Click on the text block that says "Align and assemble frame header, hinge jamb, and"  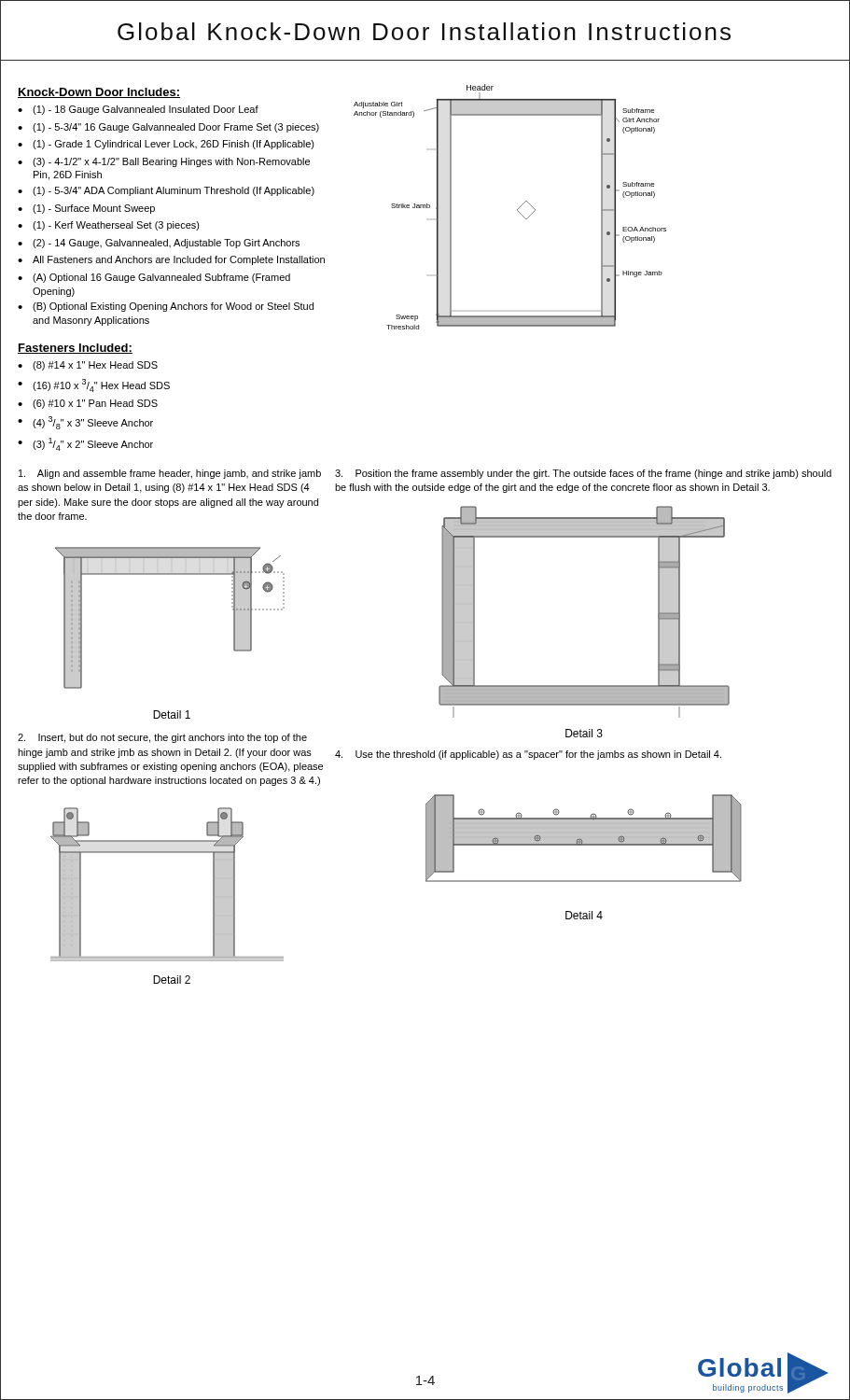(x=169, y=494)
